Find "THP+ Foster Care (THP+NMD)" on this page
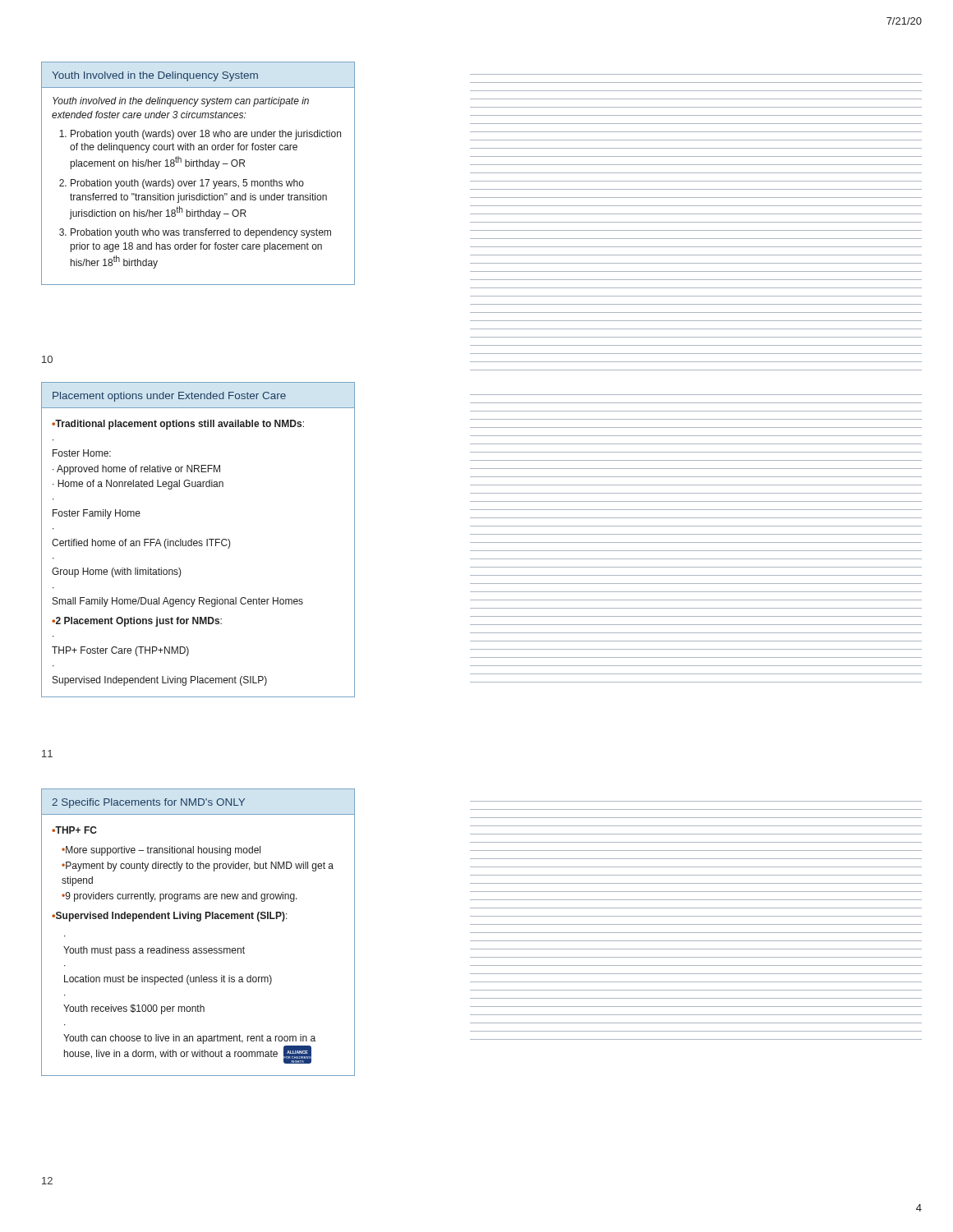This screenshot has height=1232, width=953. [121, 650]
